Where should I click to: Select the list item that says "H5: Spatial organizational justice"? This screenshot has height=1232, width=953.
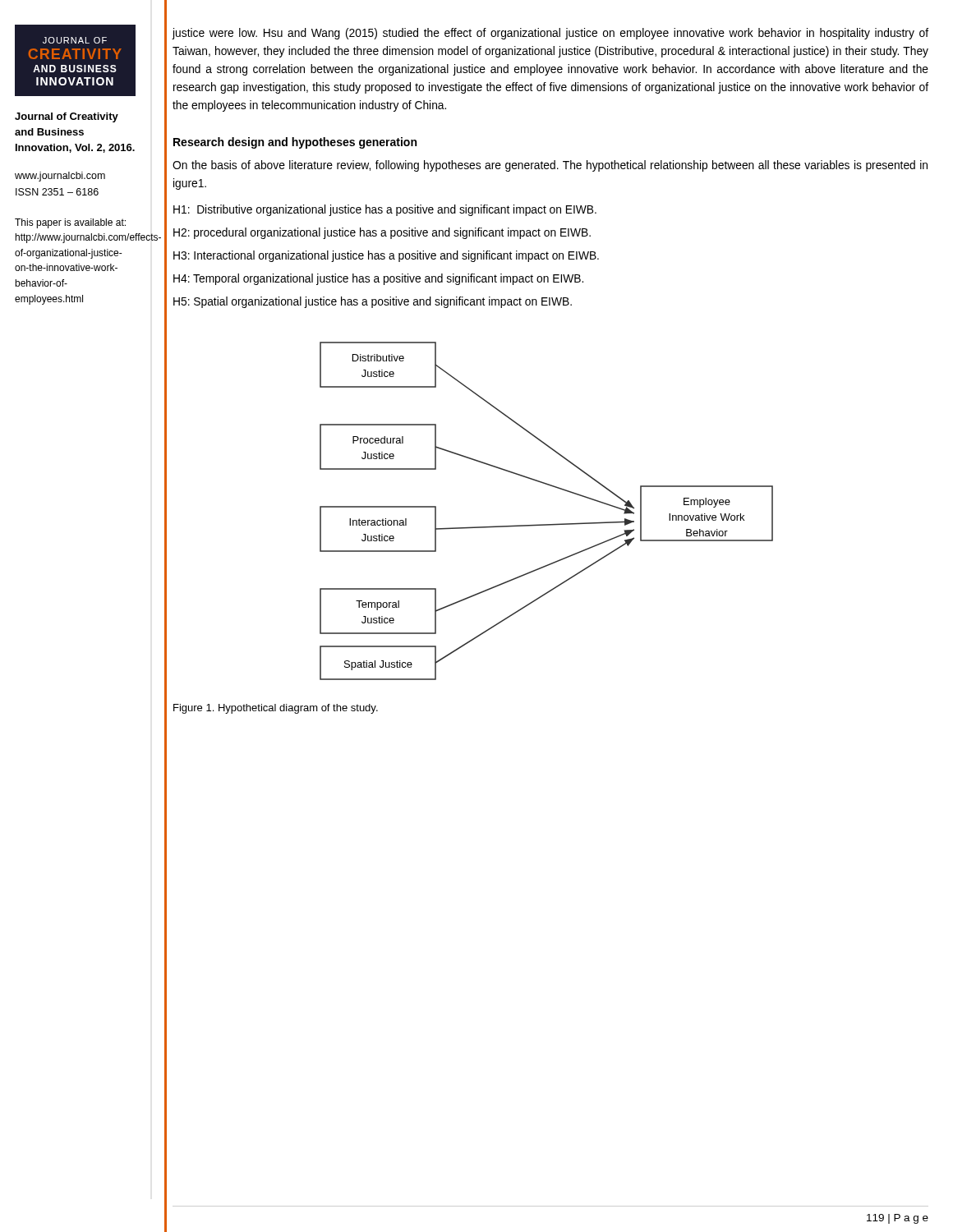(x=373, y=302)
